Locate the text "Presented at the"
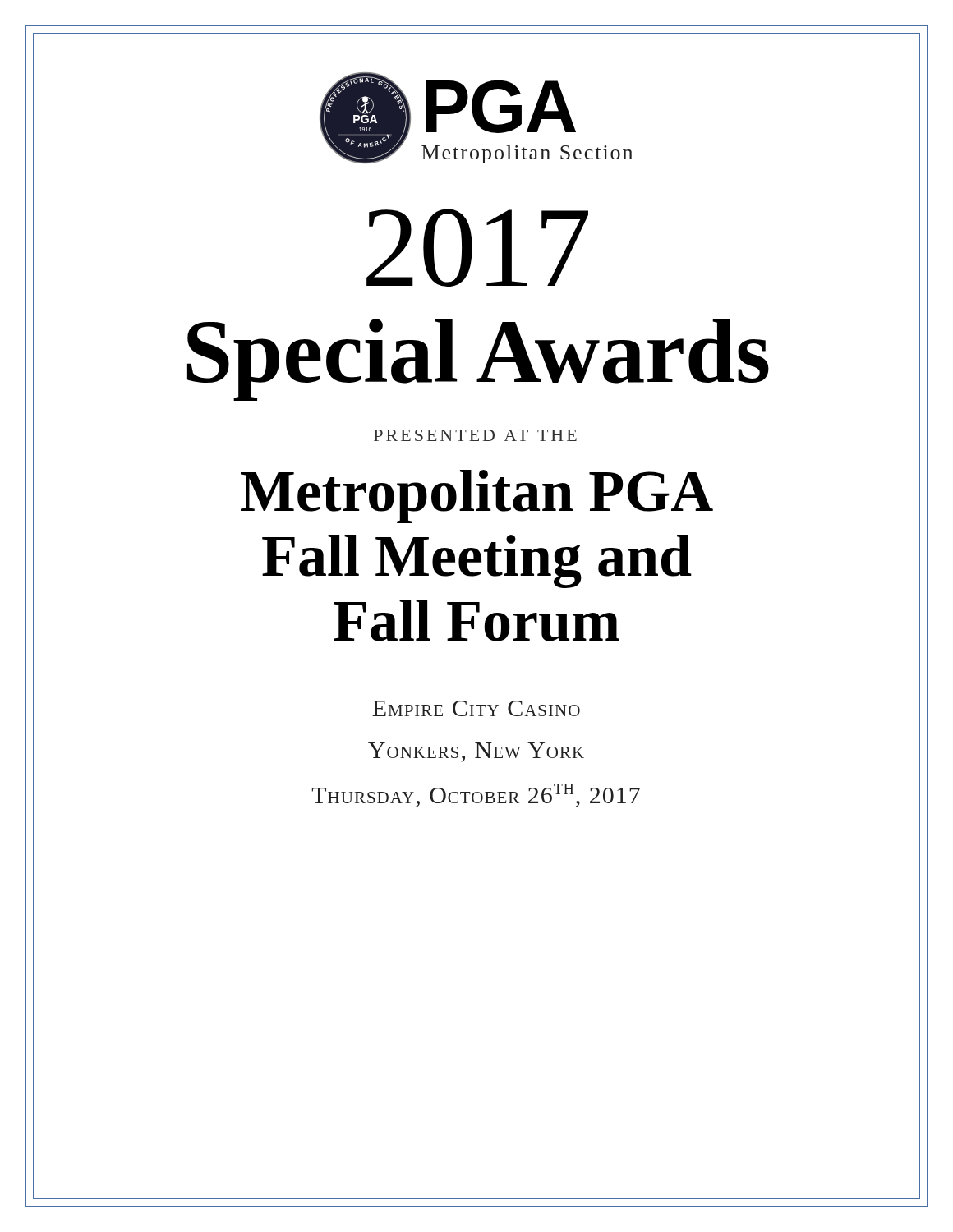 pos(476,434)
